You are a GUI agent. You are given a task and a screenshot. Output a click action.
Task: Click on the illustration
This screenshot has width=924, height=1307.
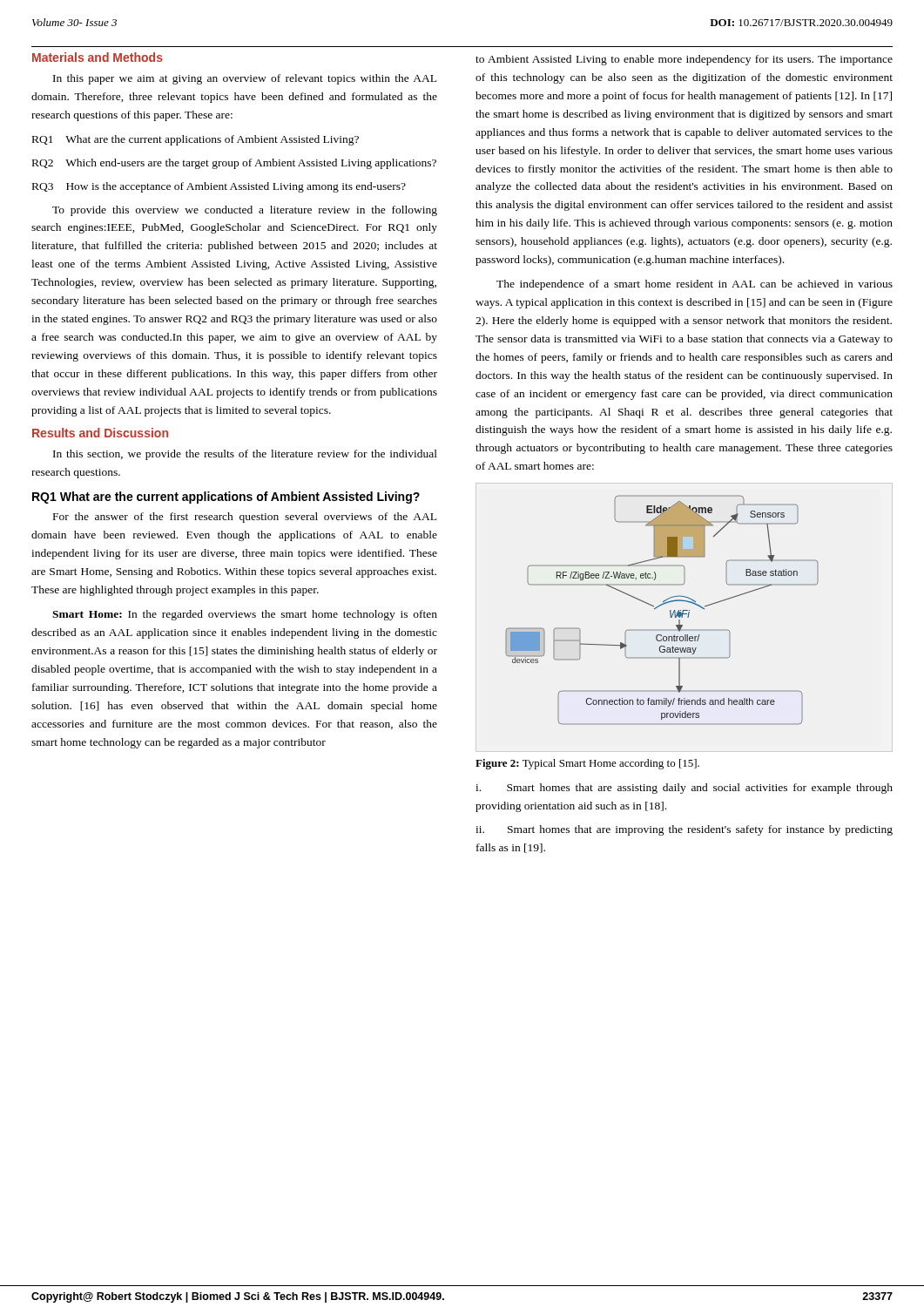pos(684,618)
